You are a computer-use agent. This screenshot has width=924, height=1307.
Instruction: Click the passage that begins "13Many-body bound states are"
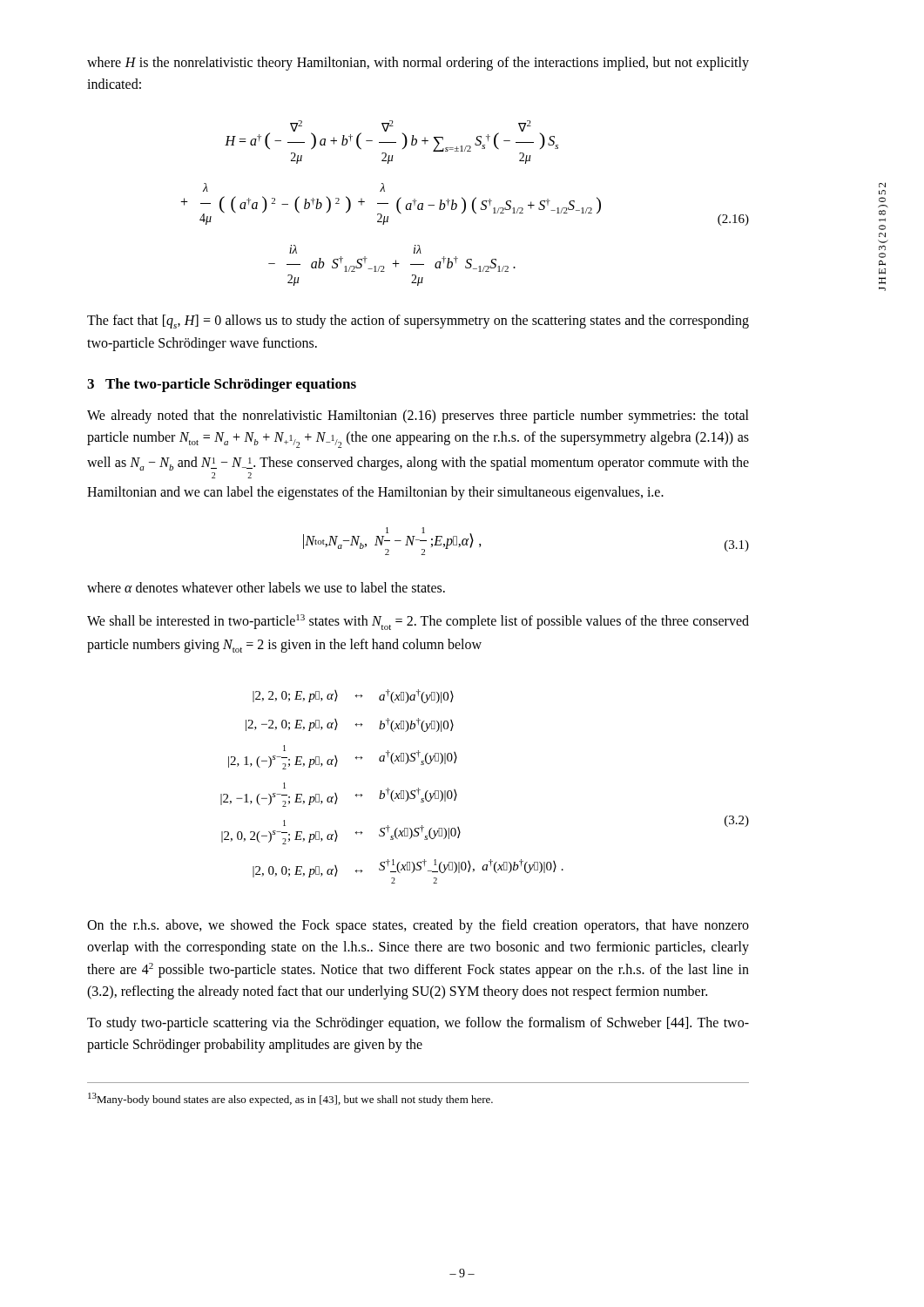pyautogui.click(x=418, y=1095)
